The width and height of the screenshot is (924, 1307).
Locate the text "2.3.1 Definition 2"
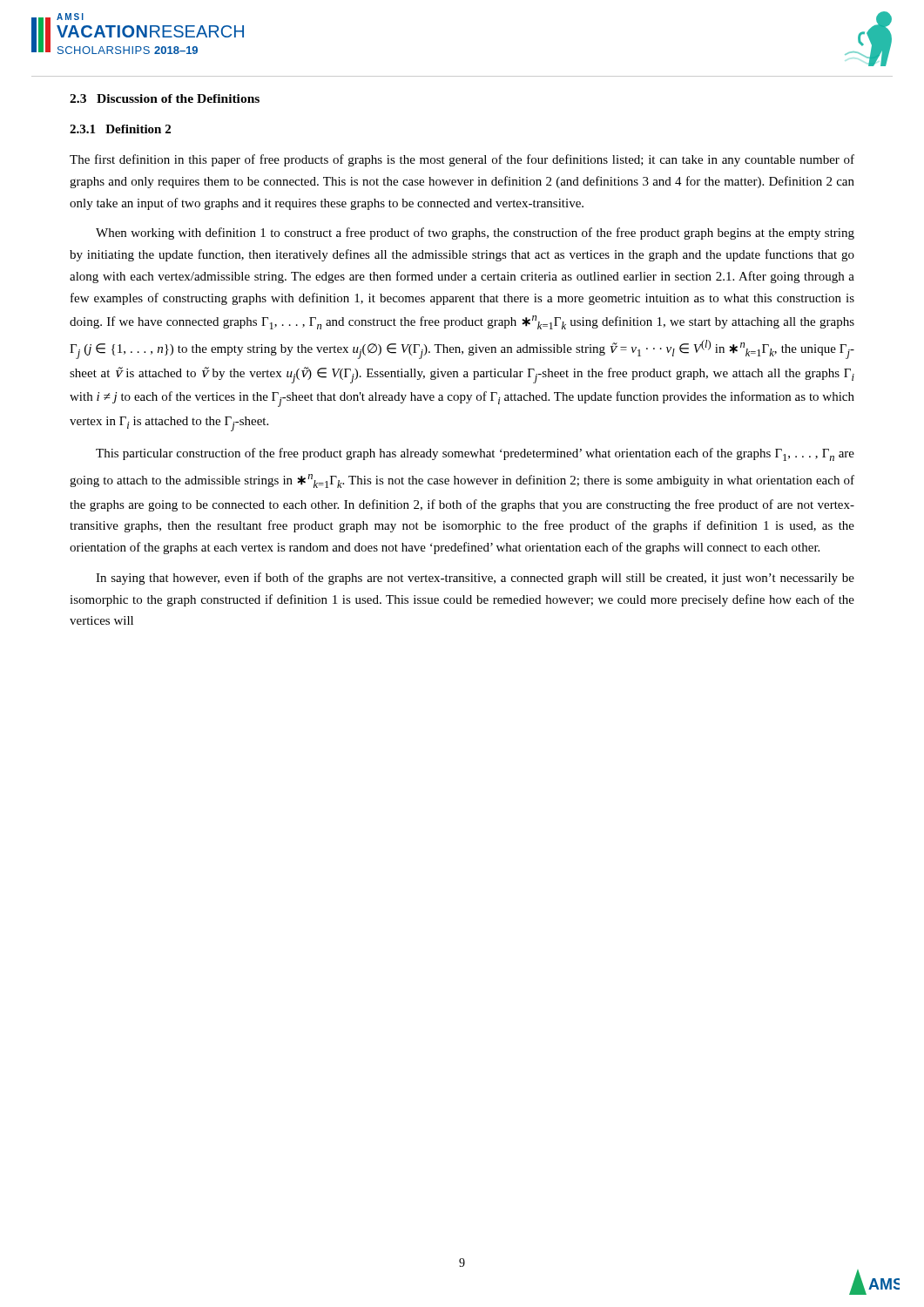tap(120, 129)
